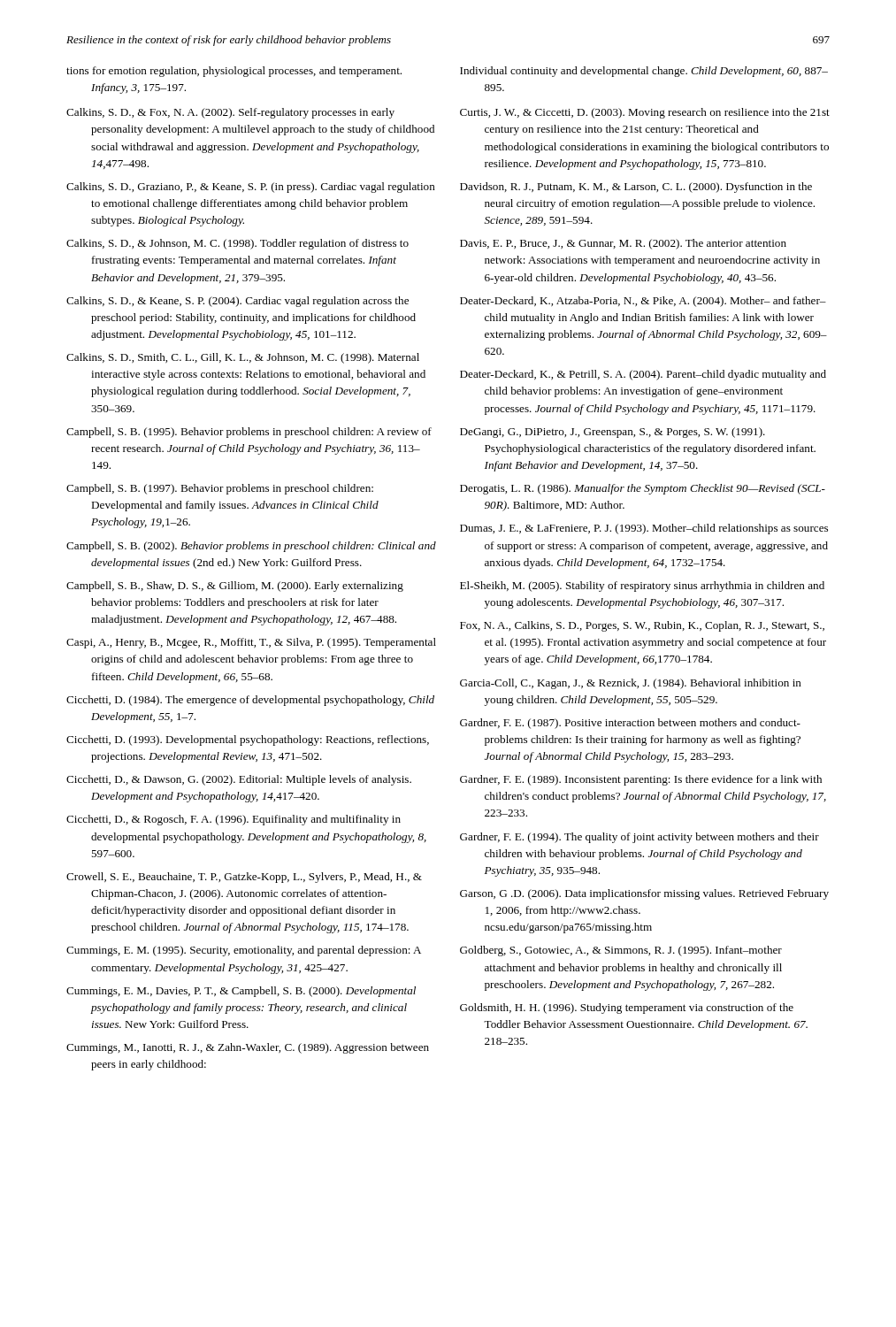Find the block on this page that starts "Calkins, S. D., & Keane, S. P. (2004)."

(x=241, y=317)
